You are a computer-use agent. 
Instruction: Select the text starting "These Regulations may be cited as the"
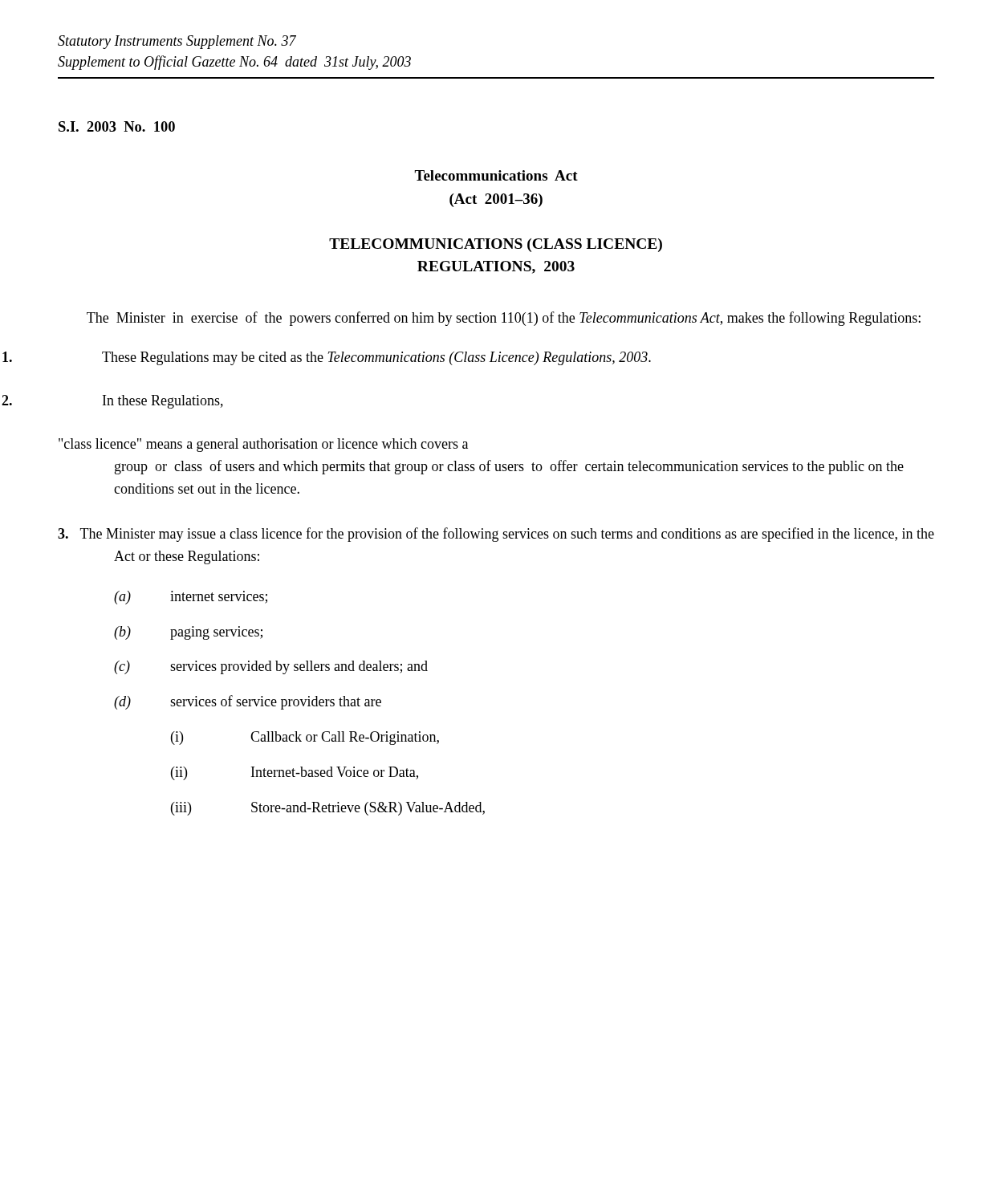point(355,358)
